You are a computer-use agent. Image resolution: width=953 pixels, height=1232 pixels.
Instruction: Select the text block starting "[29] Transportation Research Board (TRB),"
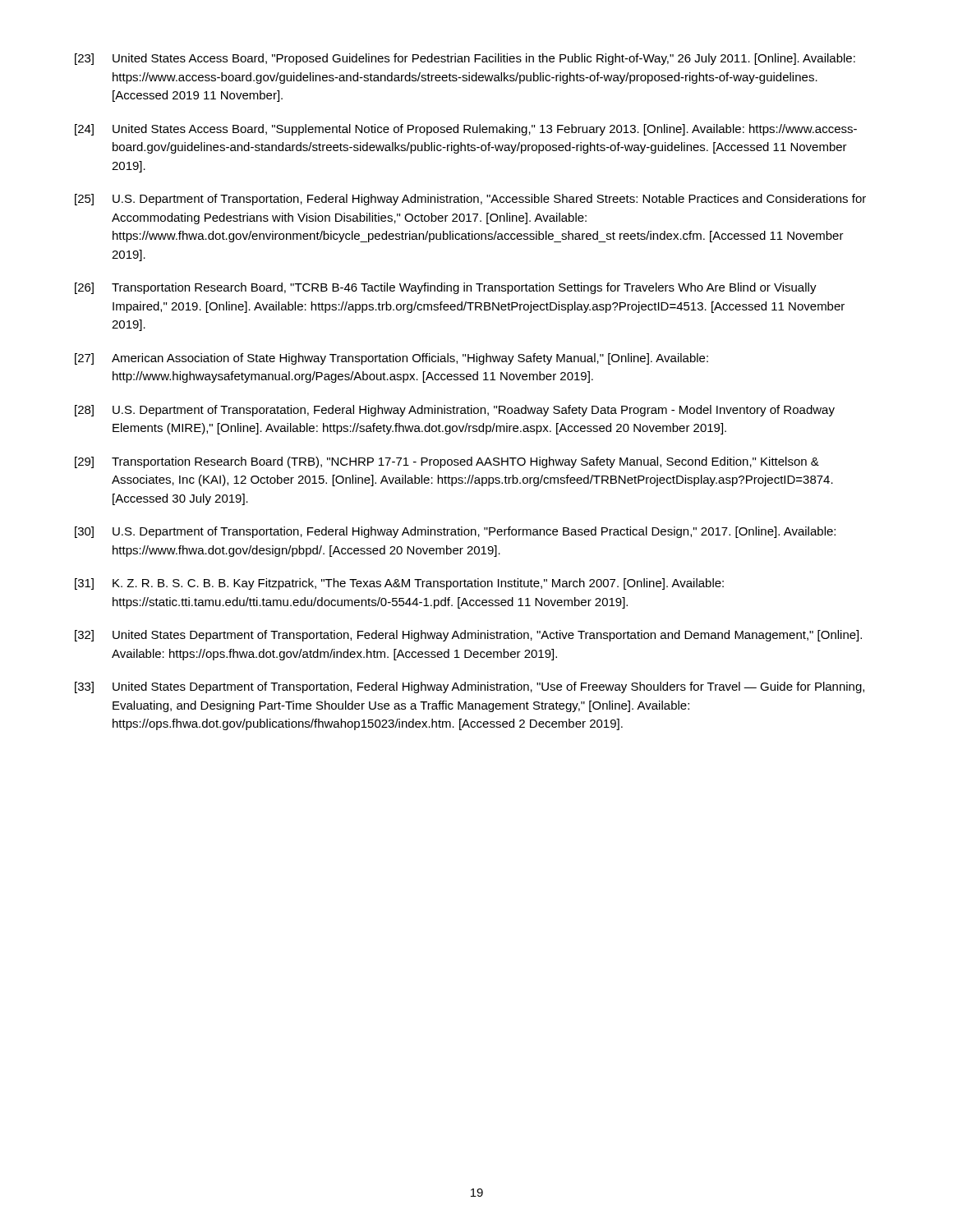click(472, 480)
